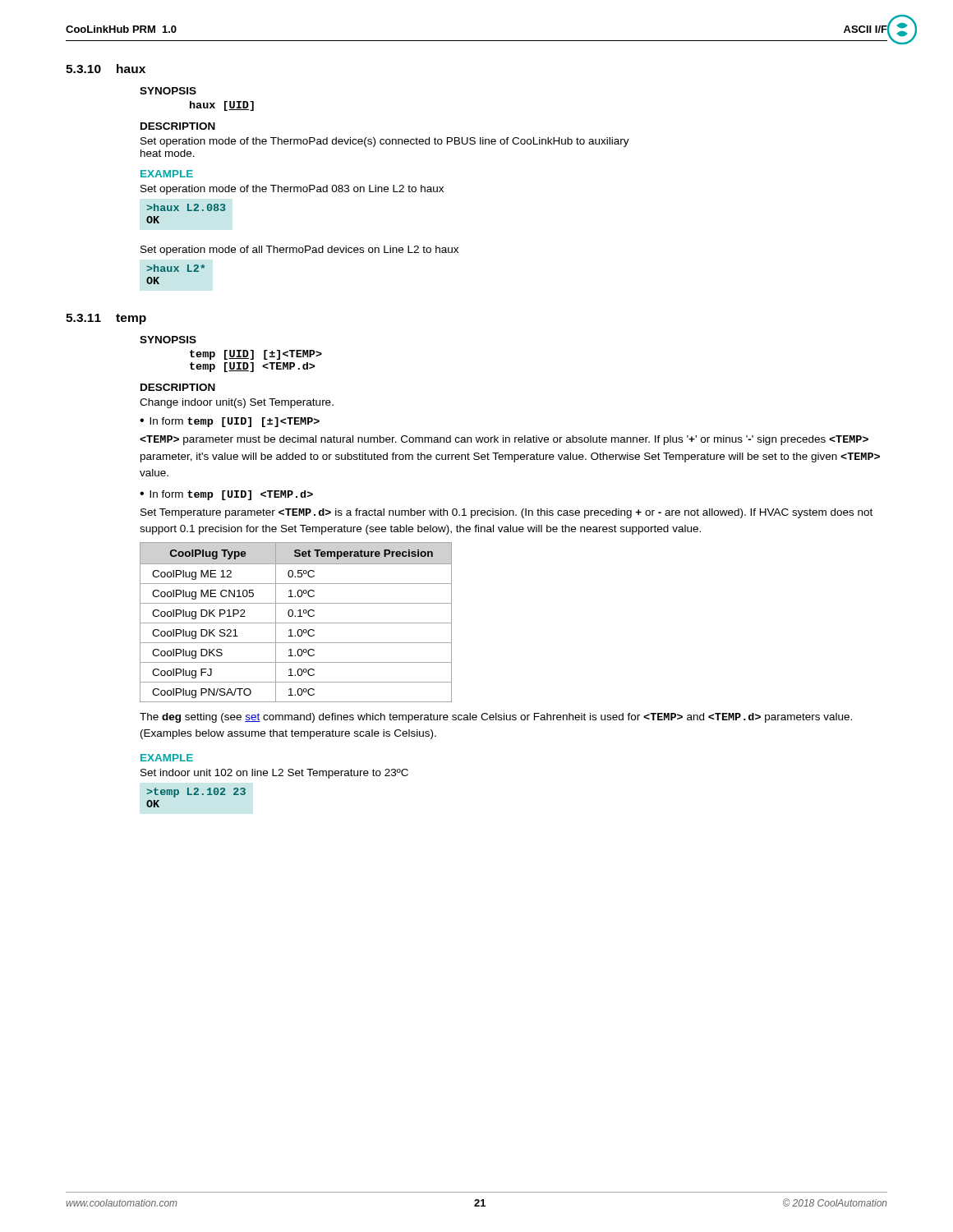Click on the text block starting ">haux L2.083 OK"
This screenshot has height=1232, width=953.
pos(186,214)
